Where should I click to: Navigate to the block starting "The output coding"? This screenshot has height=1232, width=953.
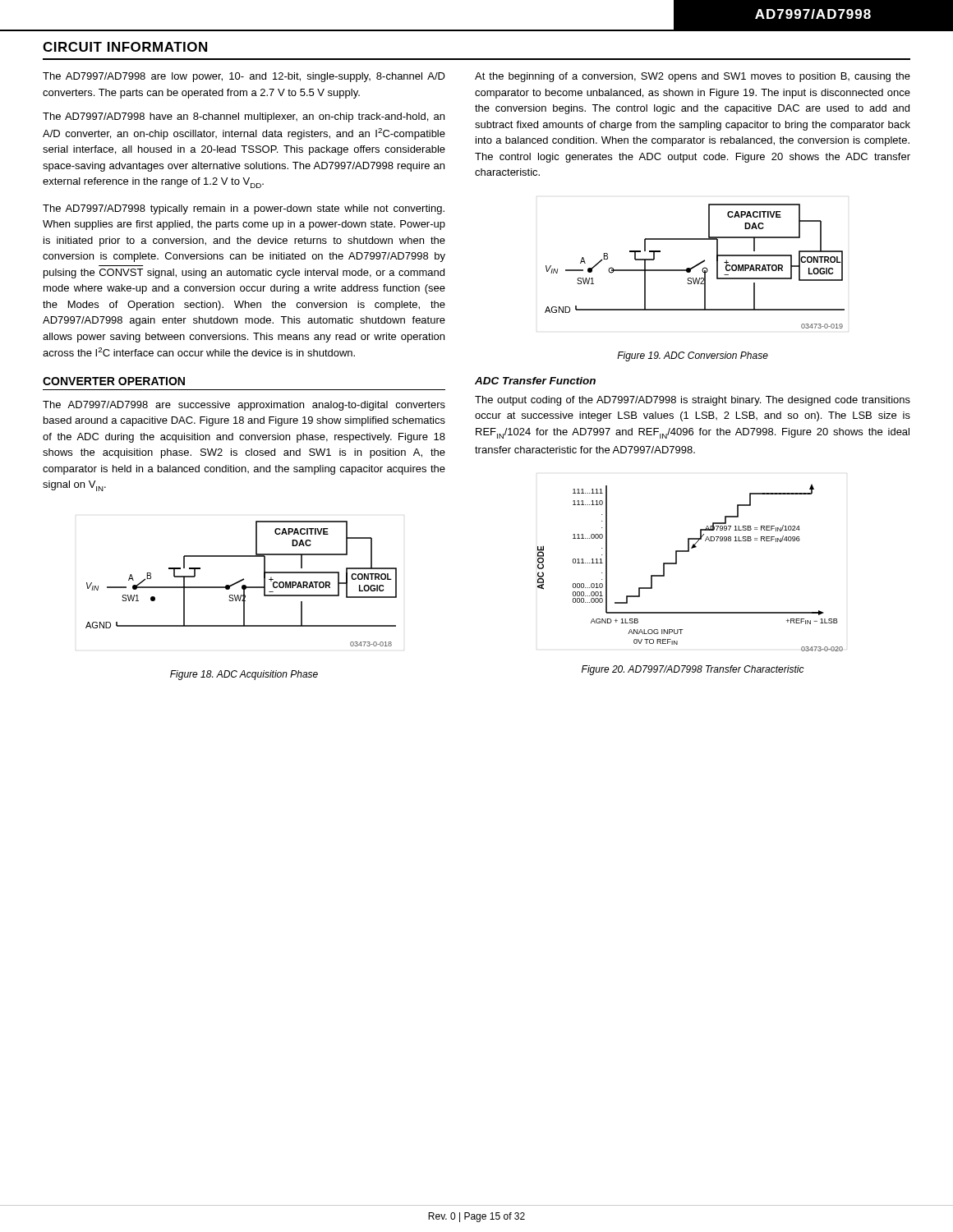tap(693, 424)
